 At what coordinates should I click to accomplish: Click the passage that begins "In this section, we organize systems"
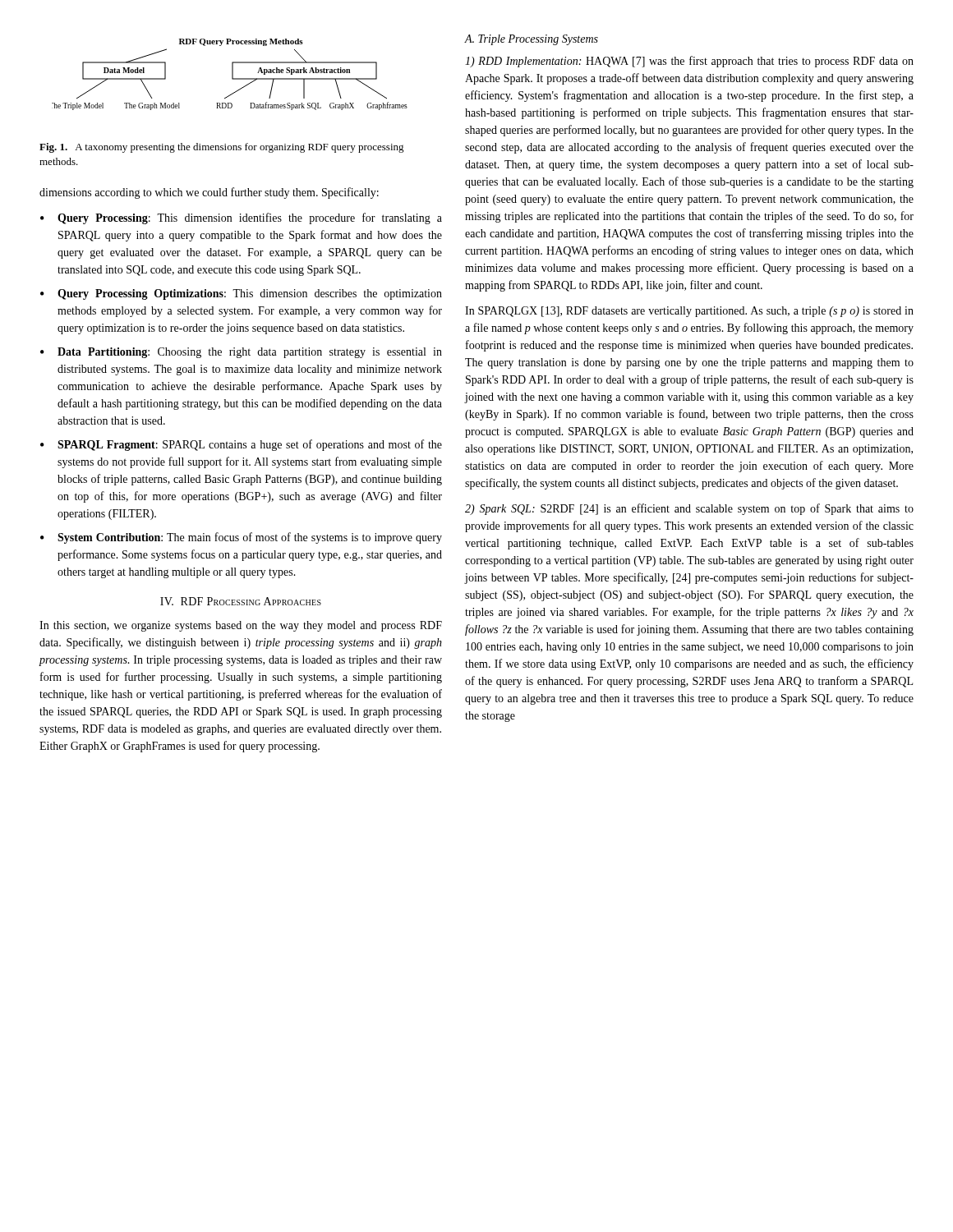click(241, 686)
